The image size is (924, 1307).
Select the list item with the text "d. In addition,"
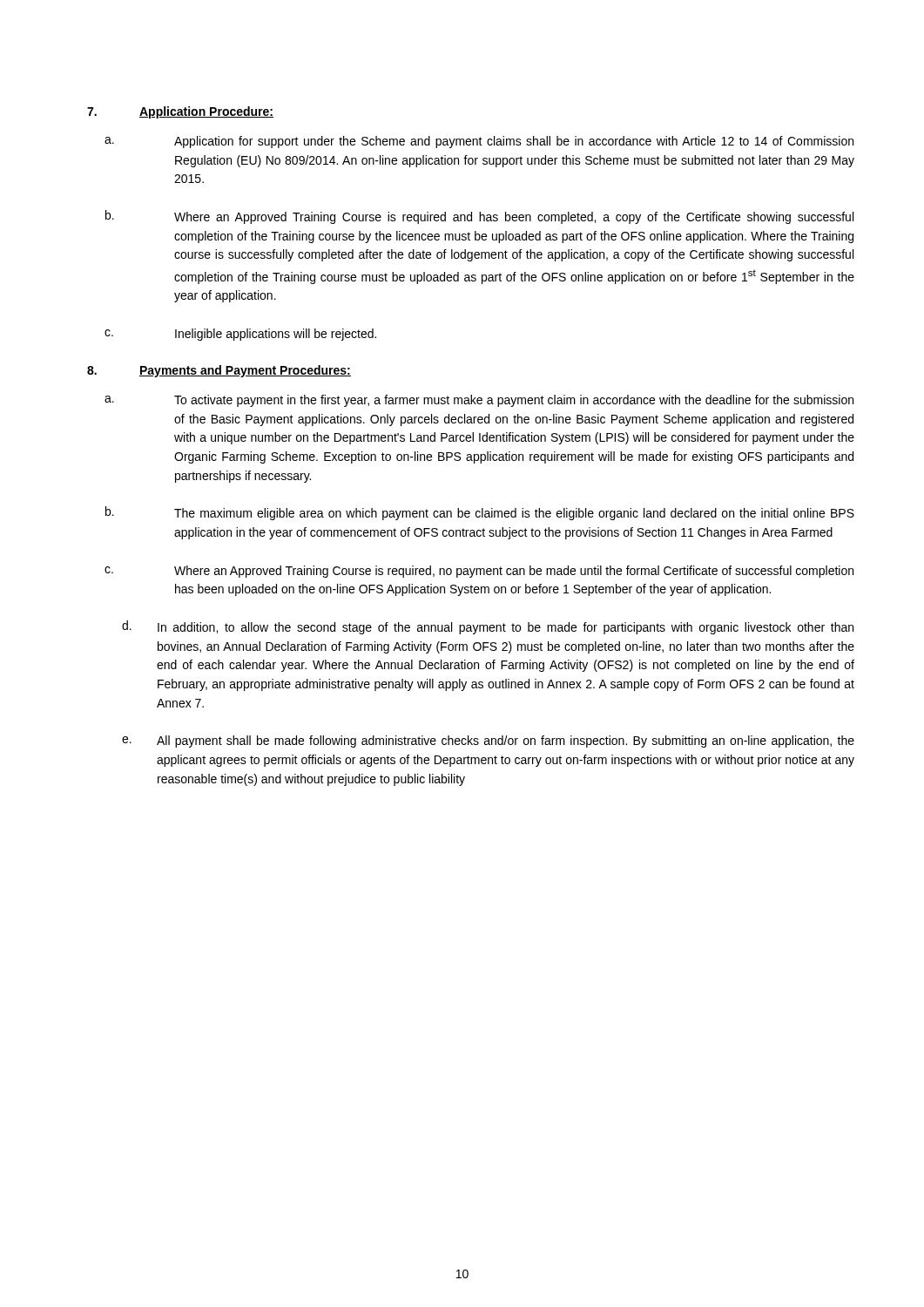479,666
